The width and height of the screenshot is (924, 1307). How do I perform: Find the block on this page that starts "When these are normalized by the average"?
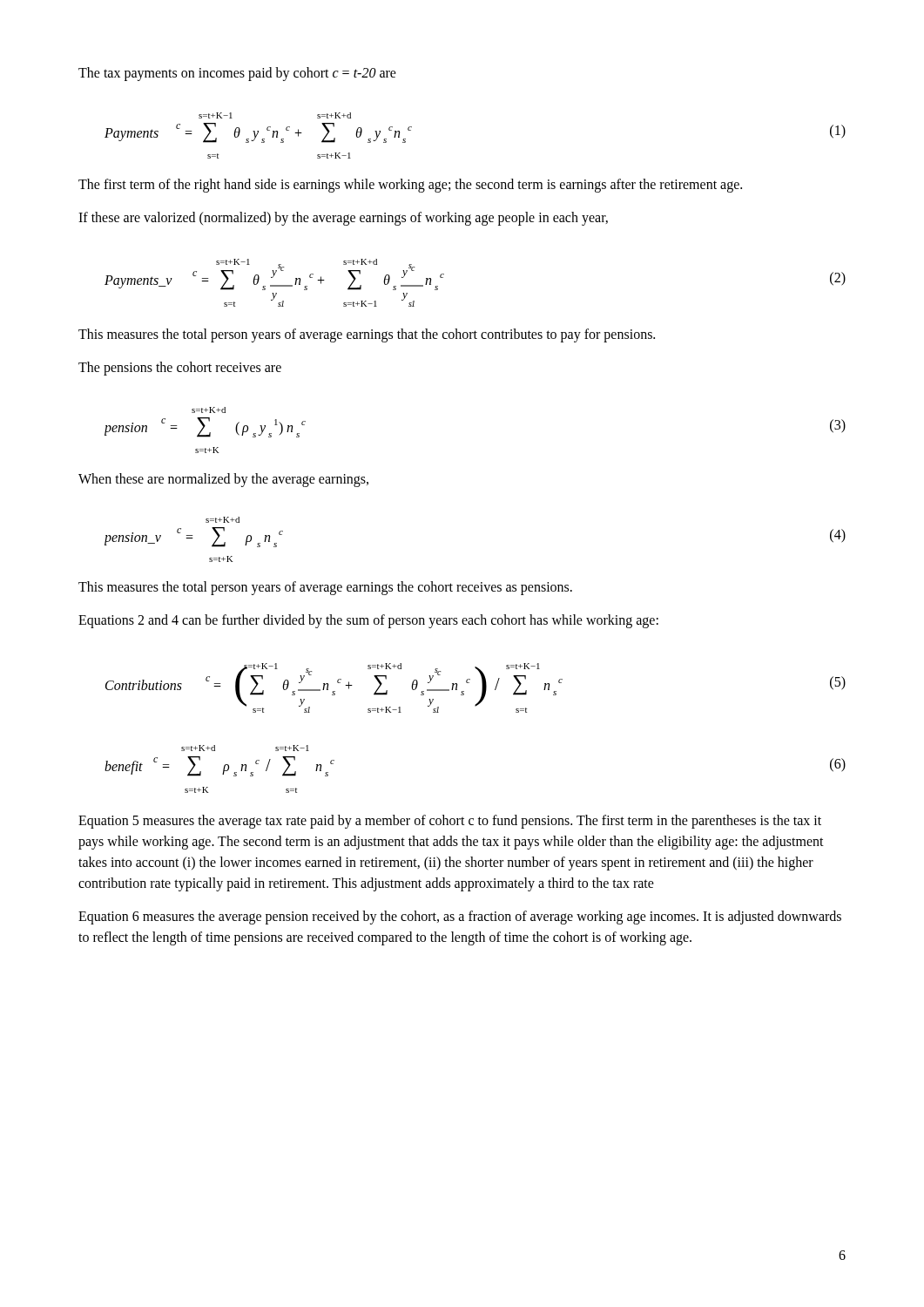pos(224,479)
